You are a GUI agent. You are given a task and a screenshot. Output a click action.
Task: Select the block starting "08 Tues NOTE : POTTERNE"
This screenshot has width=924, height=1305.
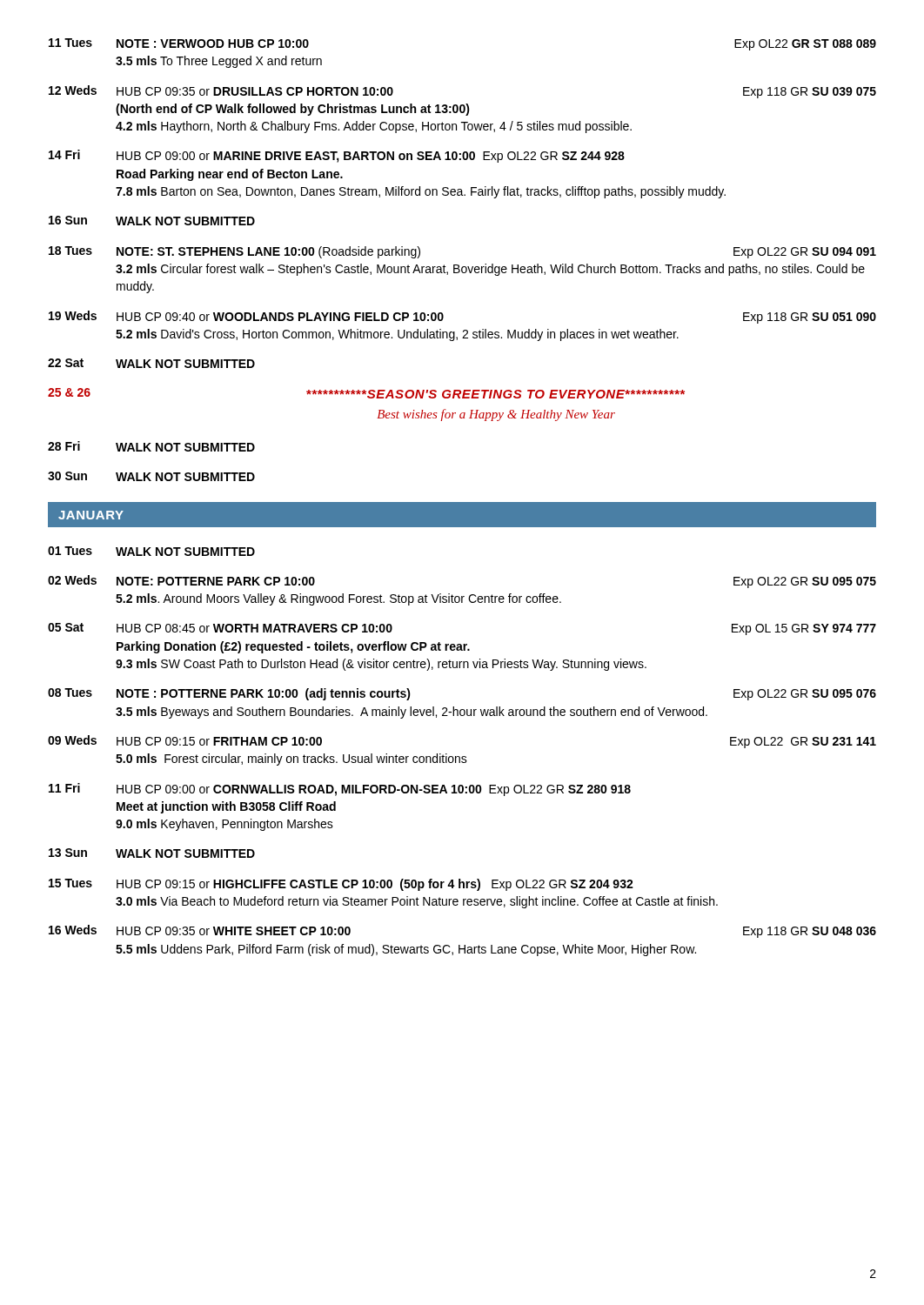pos(462,703)
